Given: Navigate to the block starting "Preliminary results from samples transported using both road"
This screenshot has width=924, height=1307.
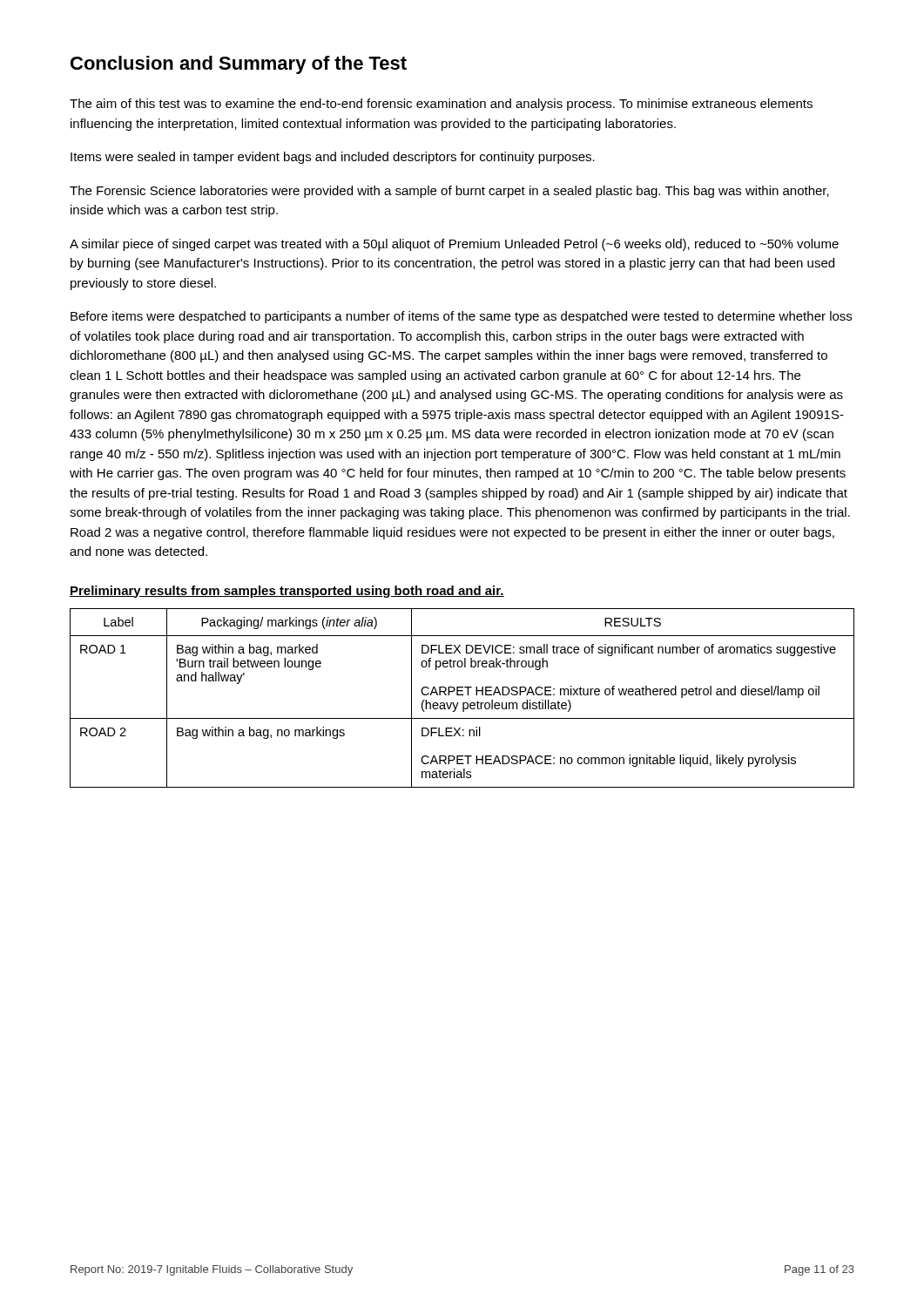Looking at the screenshot, I should [x=287, y=590].
